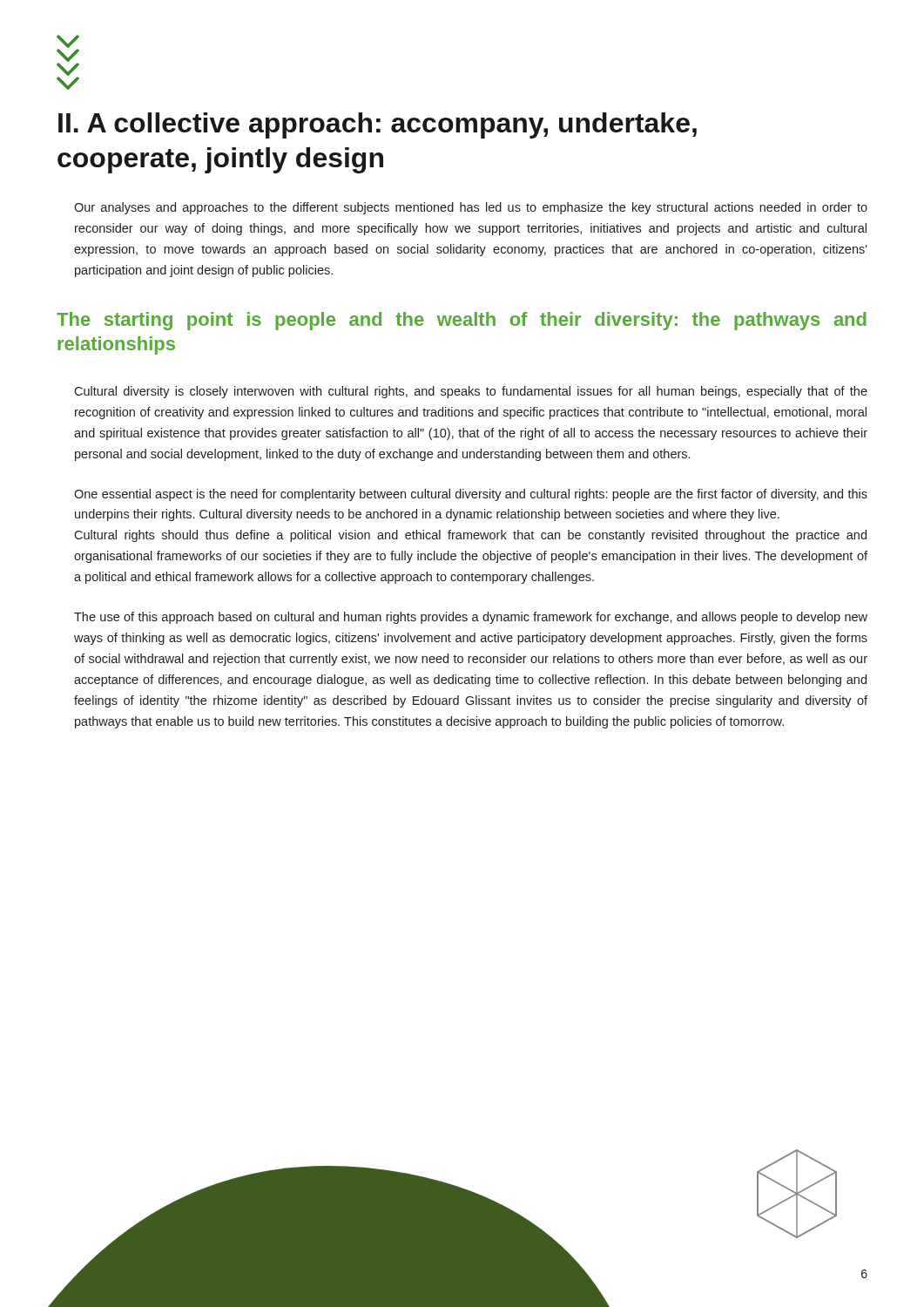Locate the block of text that opens with "One essential aspect is"

click(x=471, y=535)
